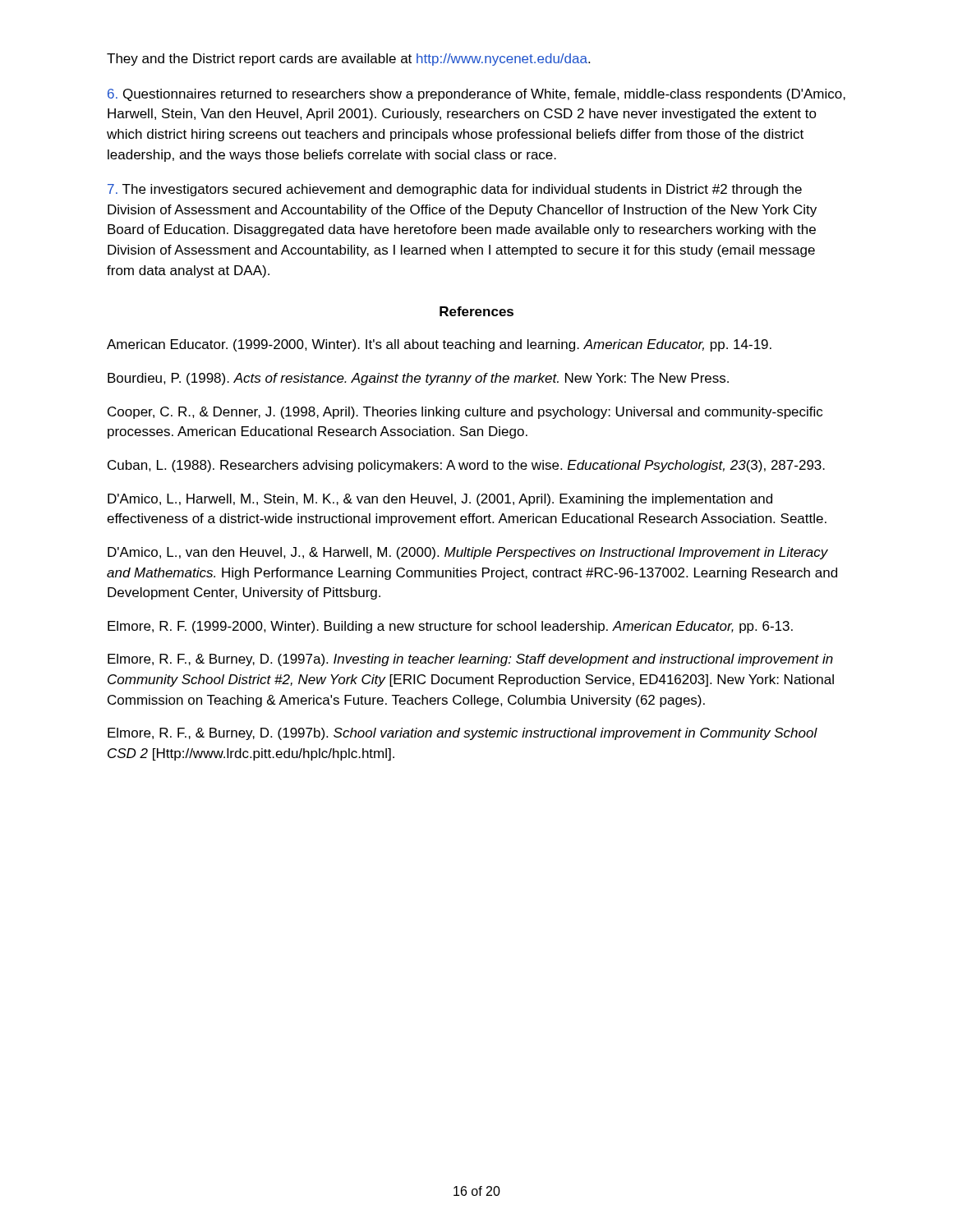
Task: Find the block on this page that starts "D'Amico, L., Harwell, M., Stein, M. K.,"
Action: pos(467,509)
